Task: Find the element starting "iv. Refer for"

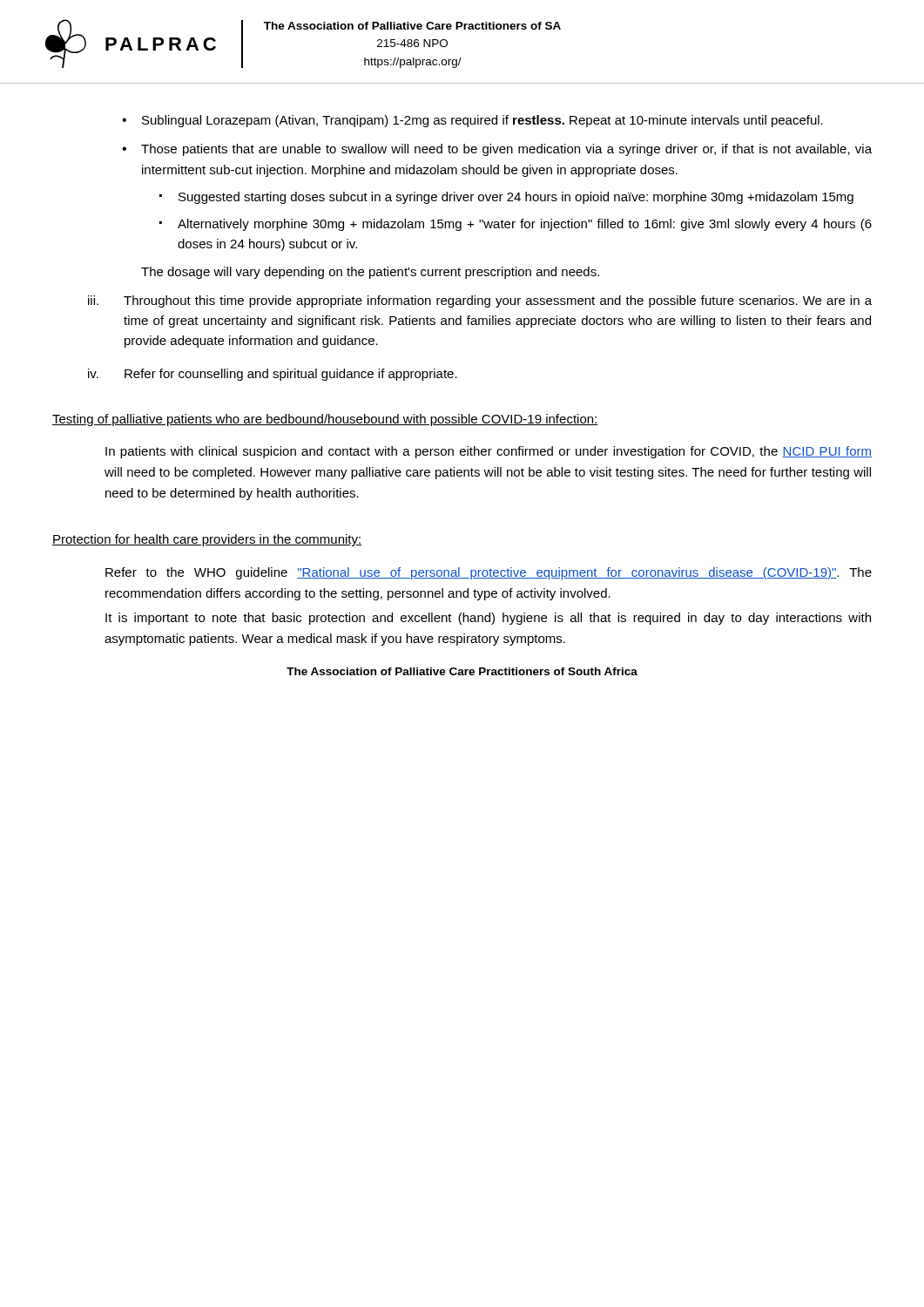Action: (x=273, y=375)
